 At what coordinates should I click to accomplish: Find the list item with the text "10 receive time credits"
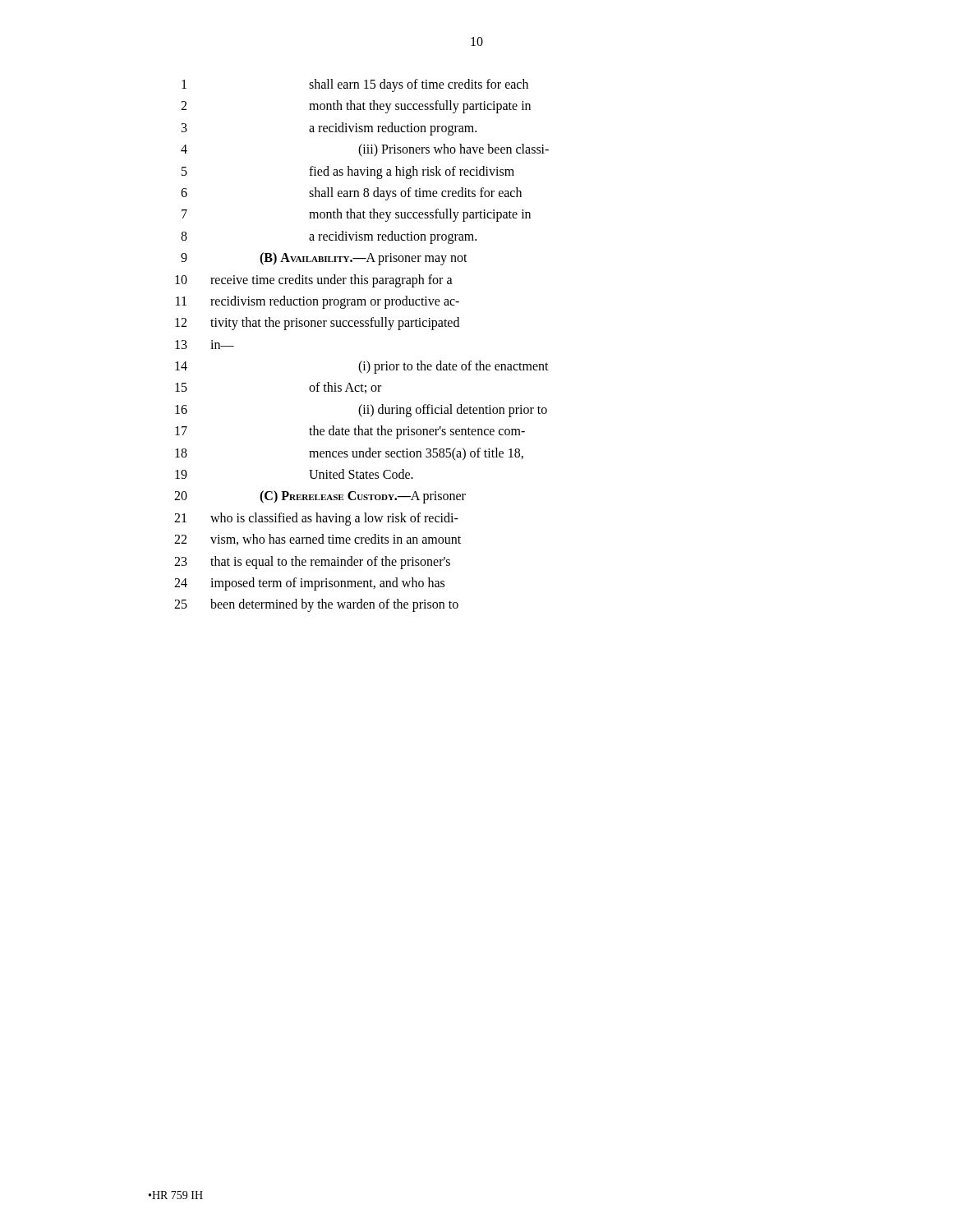(314, 281)
